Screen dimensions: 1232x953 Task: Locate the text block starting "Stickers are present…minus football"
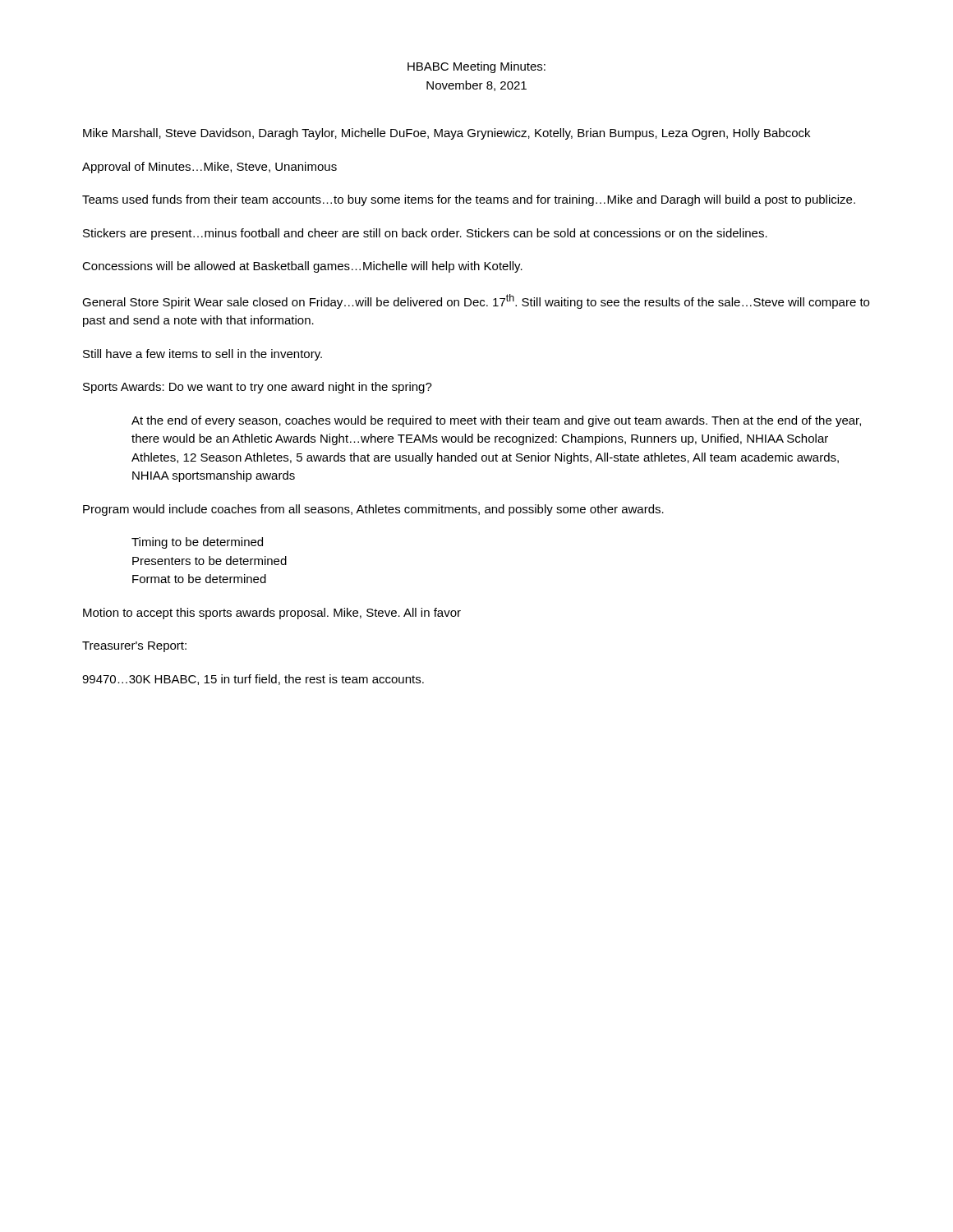point(425,232)
